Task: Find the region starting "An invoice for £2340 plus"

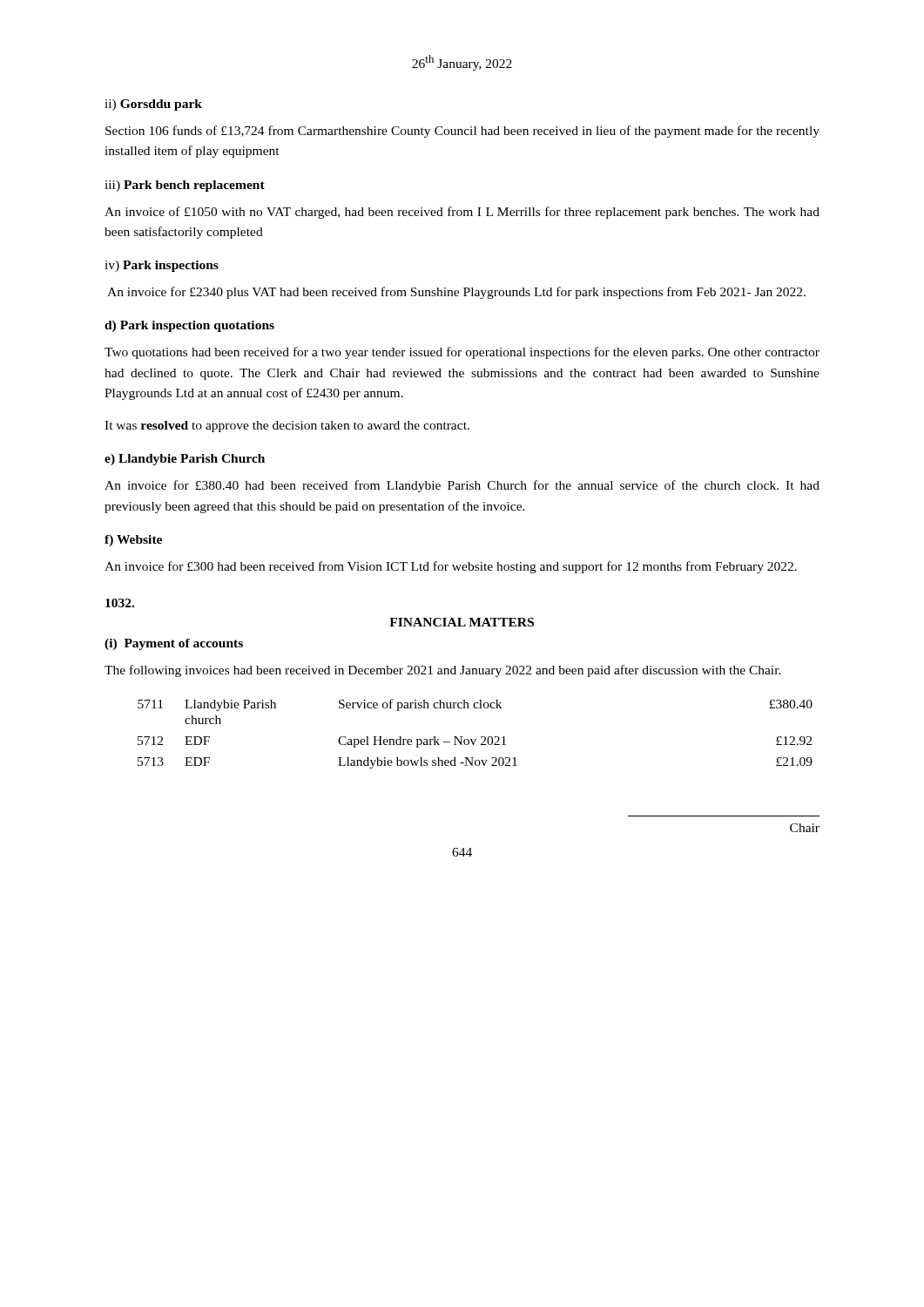Action: 455,292
